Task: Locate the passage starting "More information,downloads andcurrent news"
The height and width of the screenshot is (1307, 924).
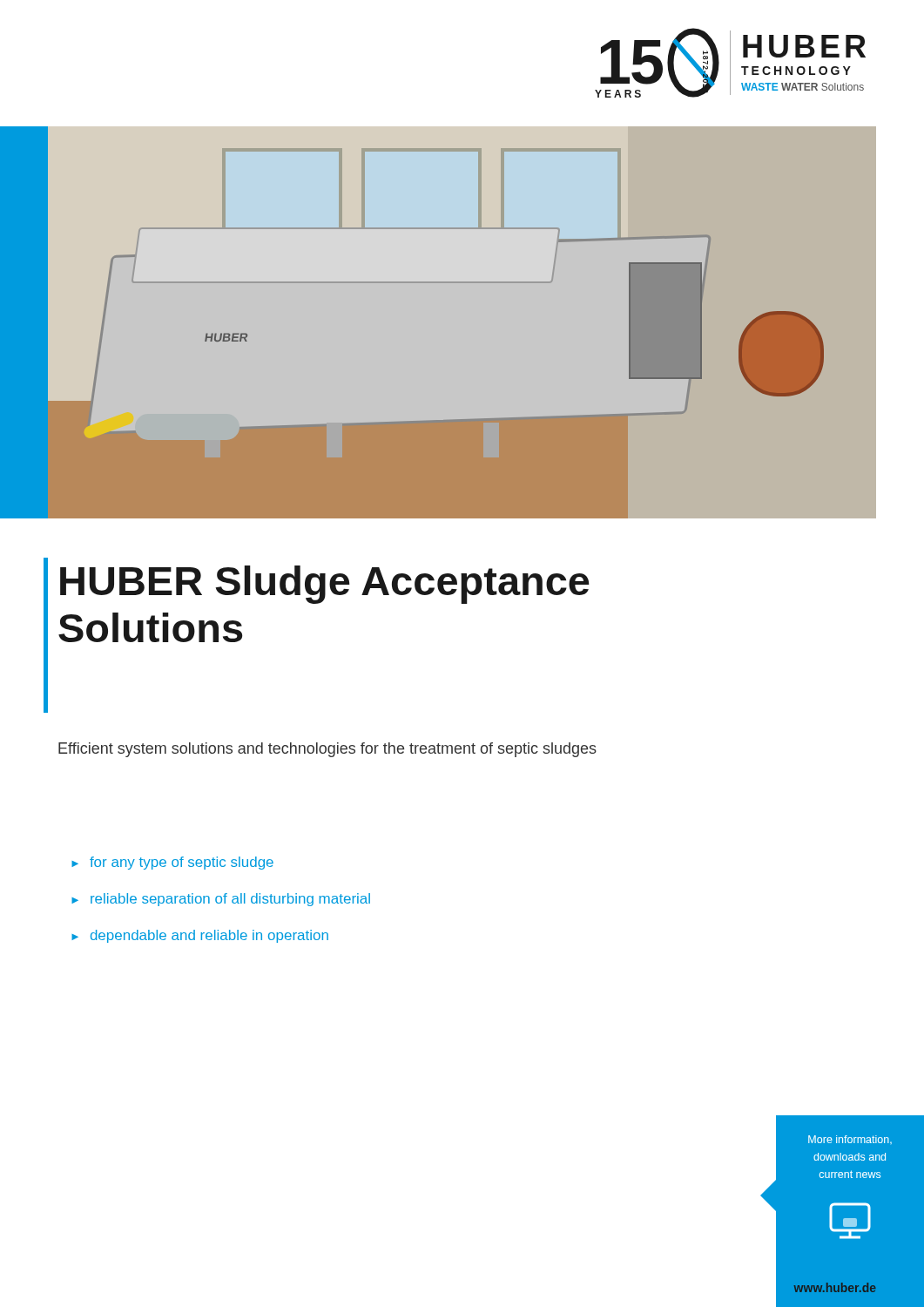Action: click(850, 1188)
